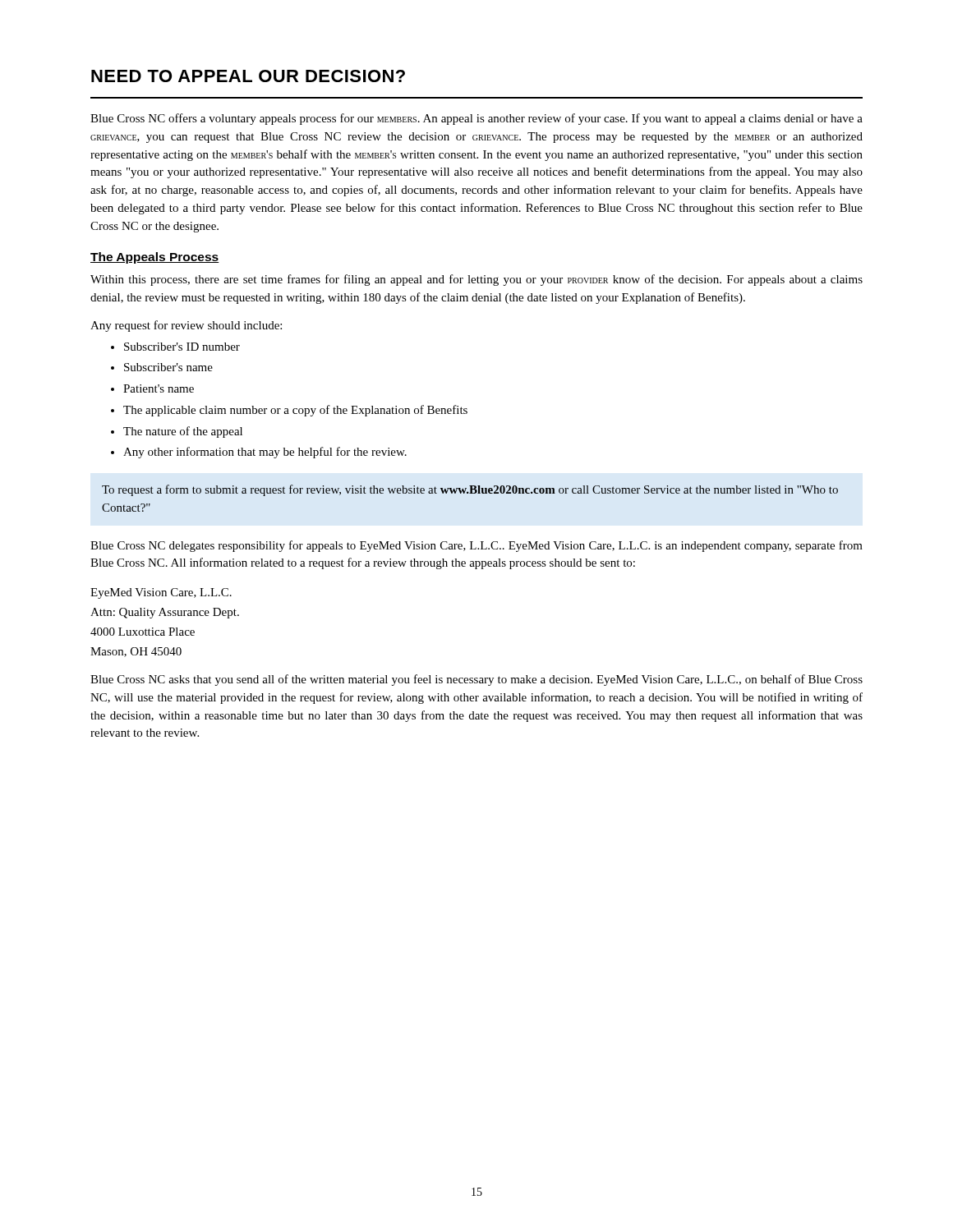953x1232 pixels.
Task: Find the text block starting "Subscriber's ID number"
Action: coord(182,347)
